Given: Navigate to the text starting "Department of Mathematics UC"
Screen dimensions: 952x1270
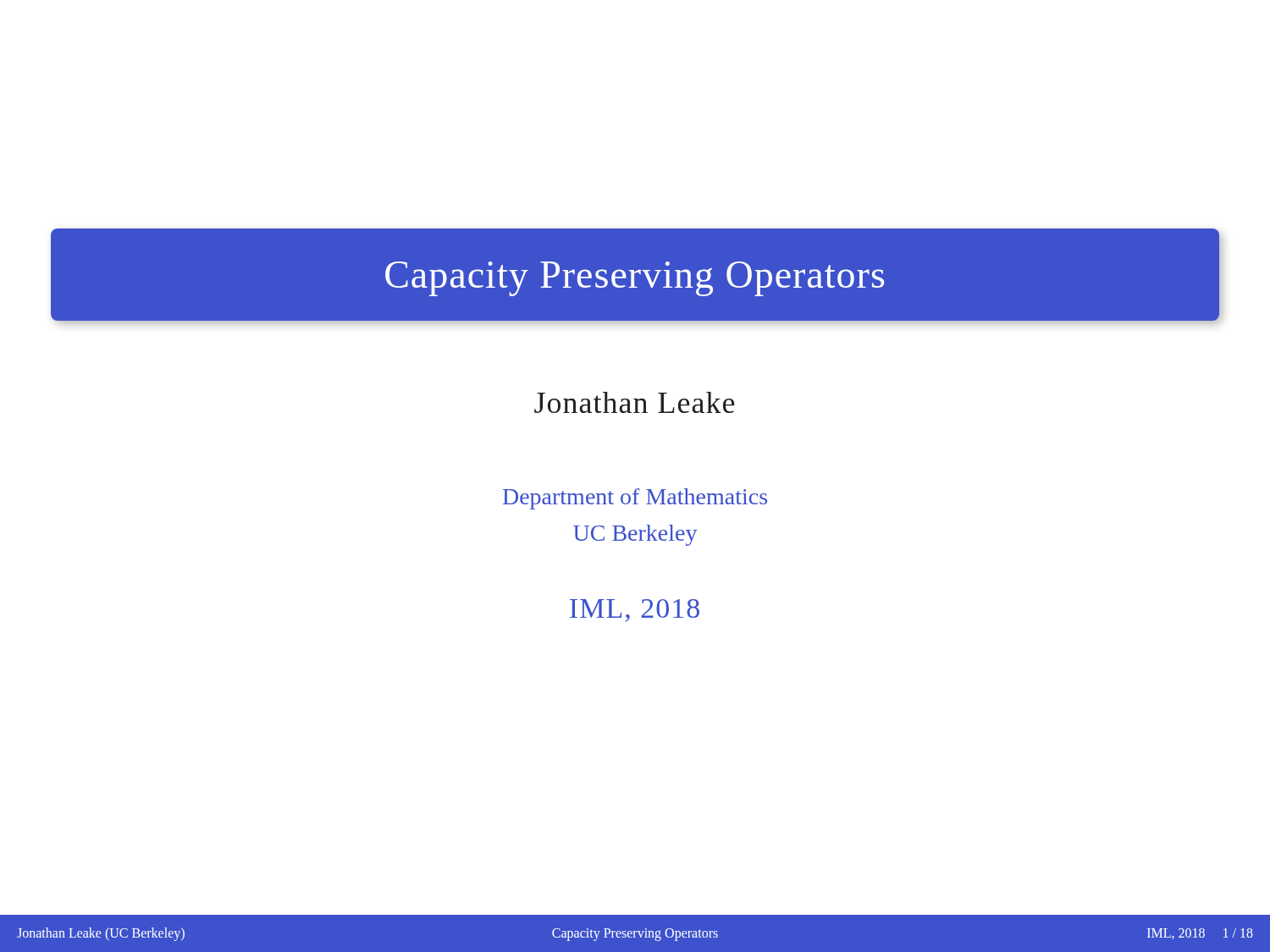Looking at the screenshot, I should [x=635, y=515].
